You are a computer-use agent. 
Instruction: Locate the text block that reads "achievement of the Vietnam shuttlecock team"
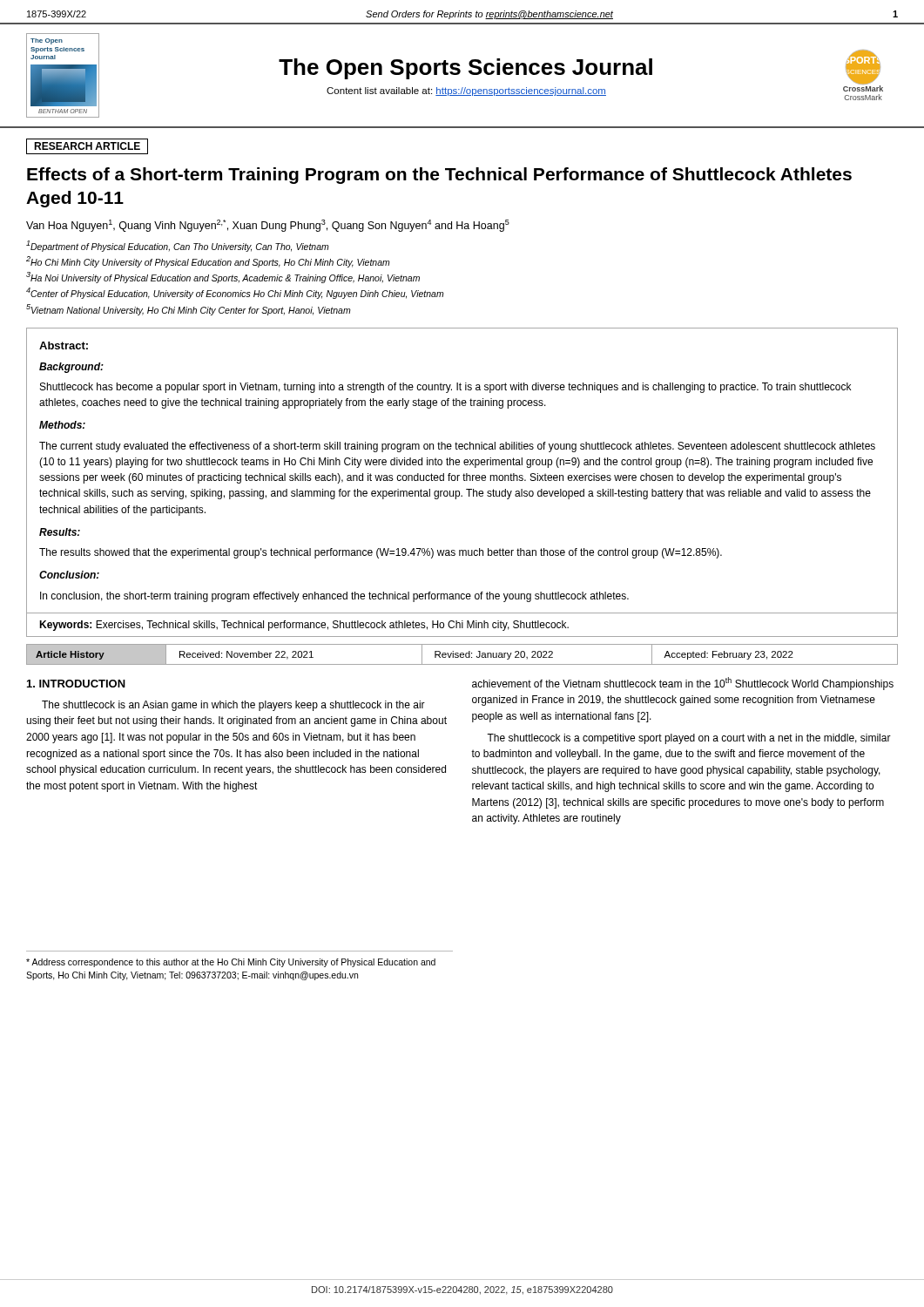pos(685,751)
